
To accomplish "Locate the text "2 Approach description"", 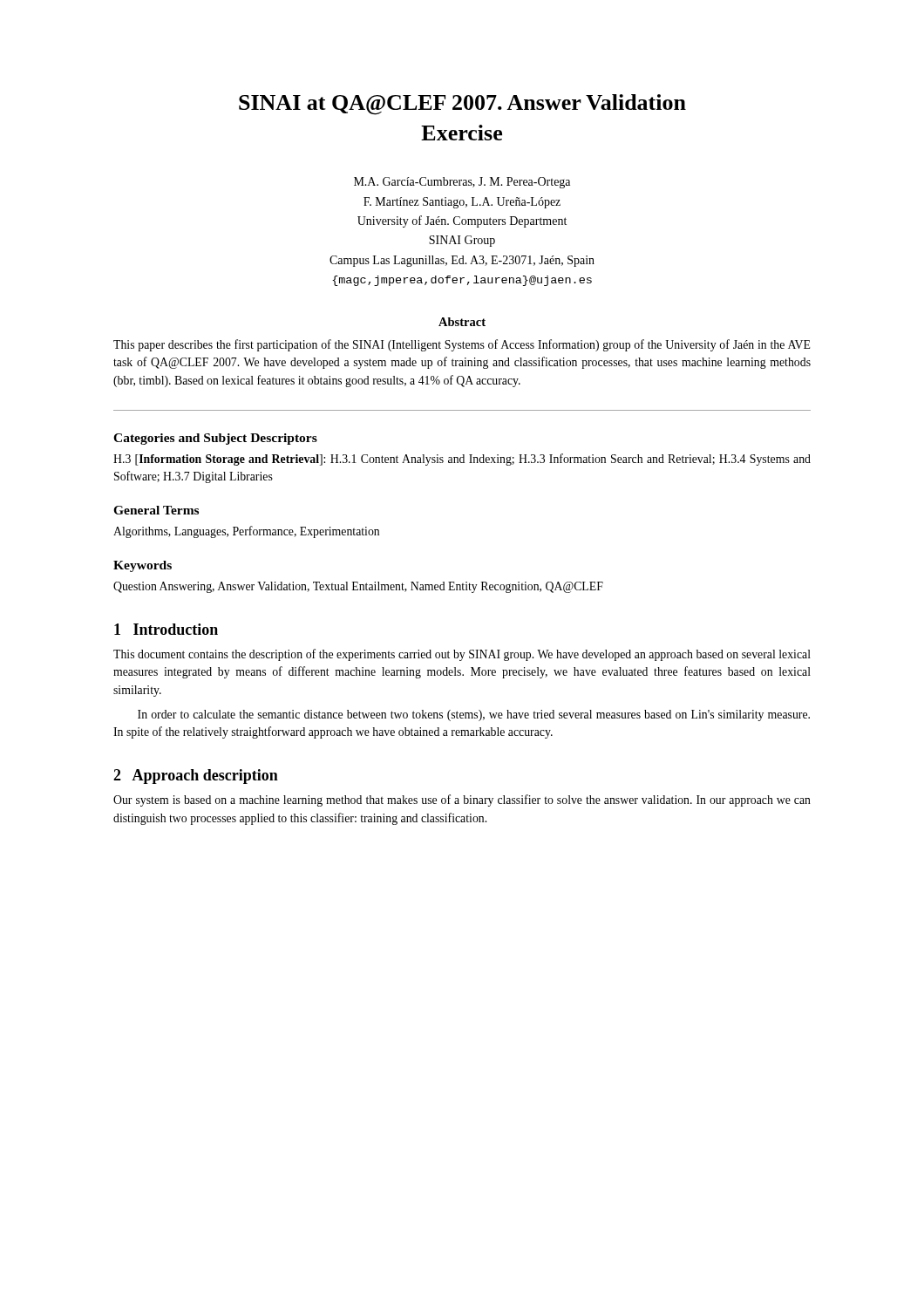I will 196,775.
